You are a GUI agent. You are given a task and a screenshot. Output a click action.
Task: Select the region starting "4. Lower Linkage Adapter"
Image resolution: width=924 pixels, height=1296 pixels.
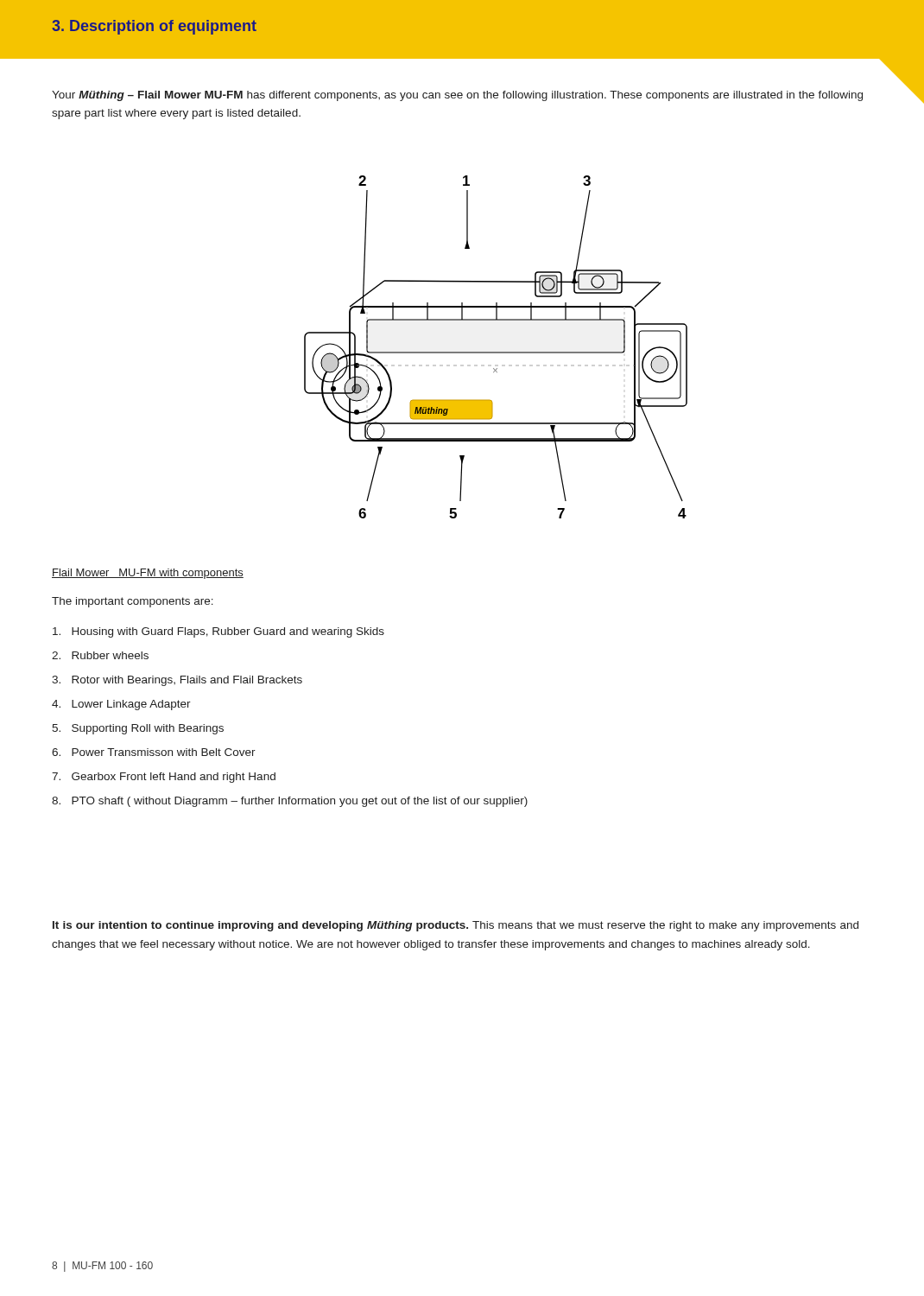(x=121, y=704)
